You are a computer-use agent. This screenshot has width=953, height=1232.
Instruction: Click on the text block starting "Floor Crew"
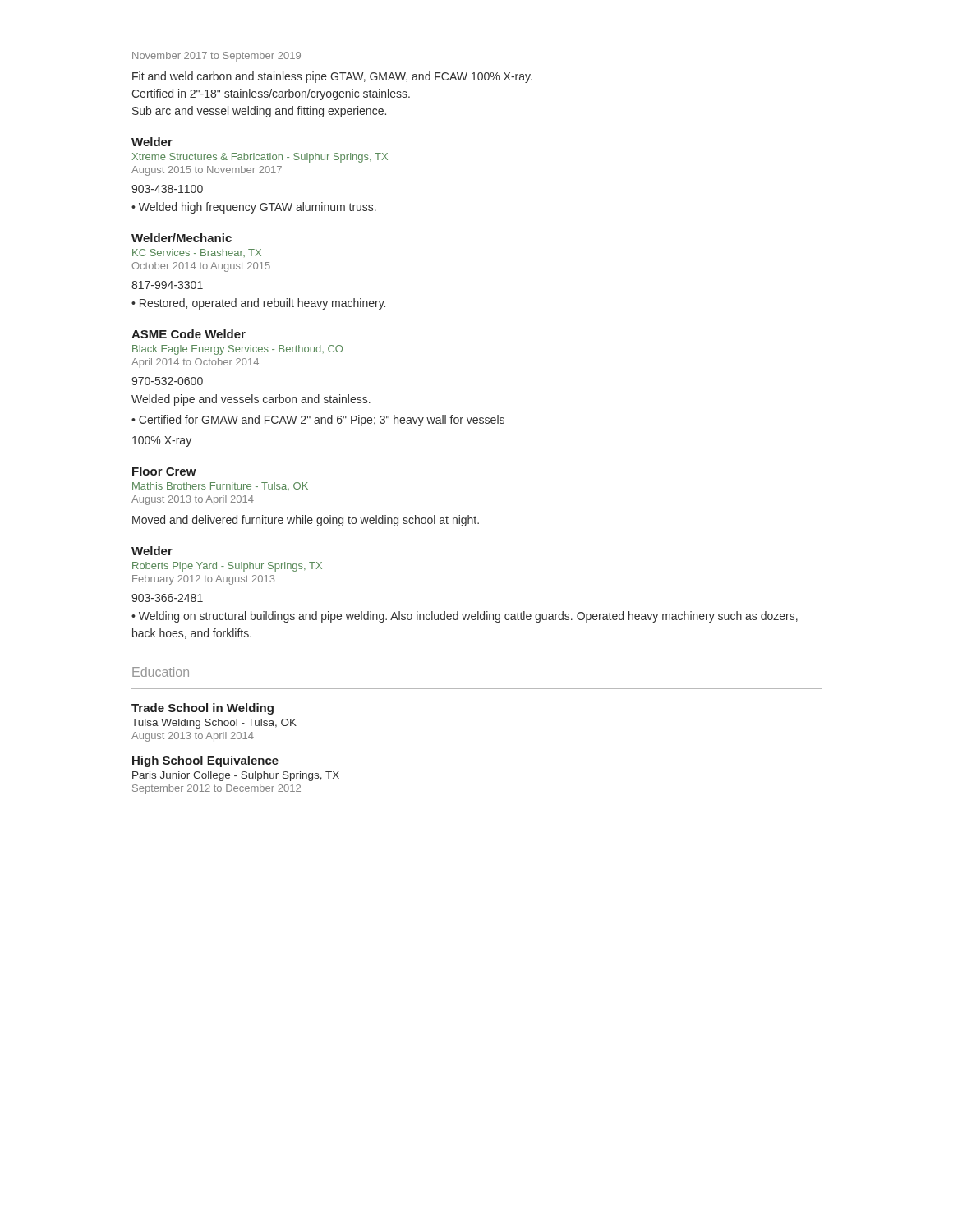coord(164,471)
